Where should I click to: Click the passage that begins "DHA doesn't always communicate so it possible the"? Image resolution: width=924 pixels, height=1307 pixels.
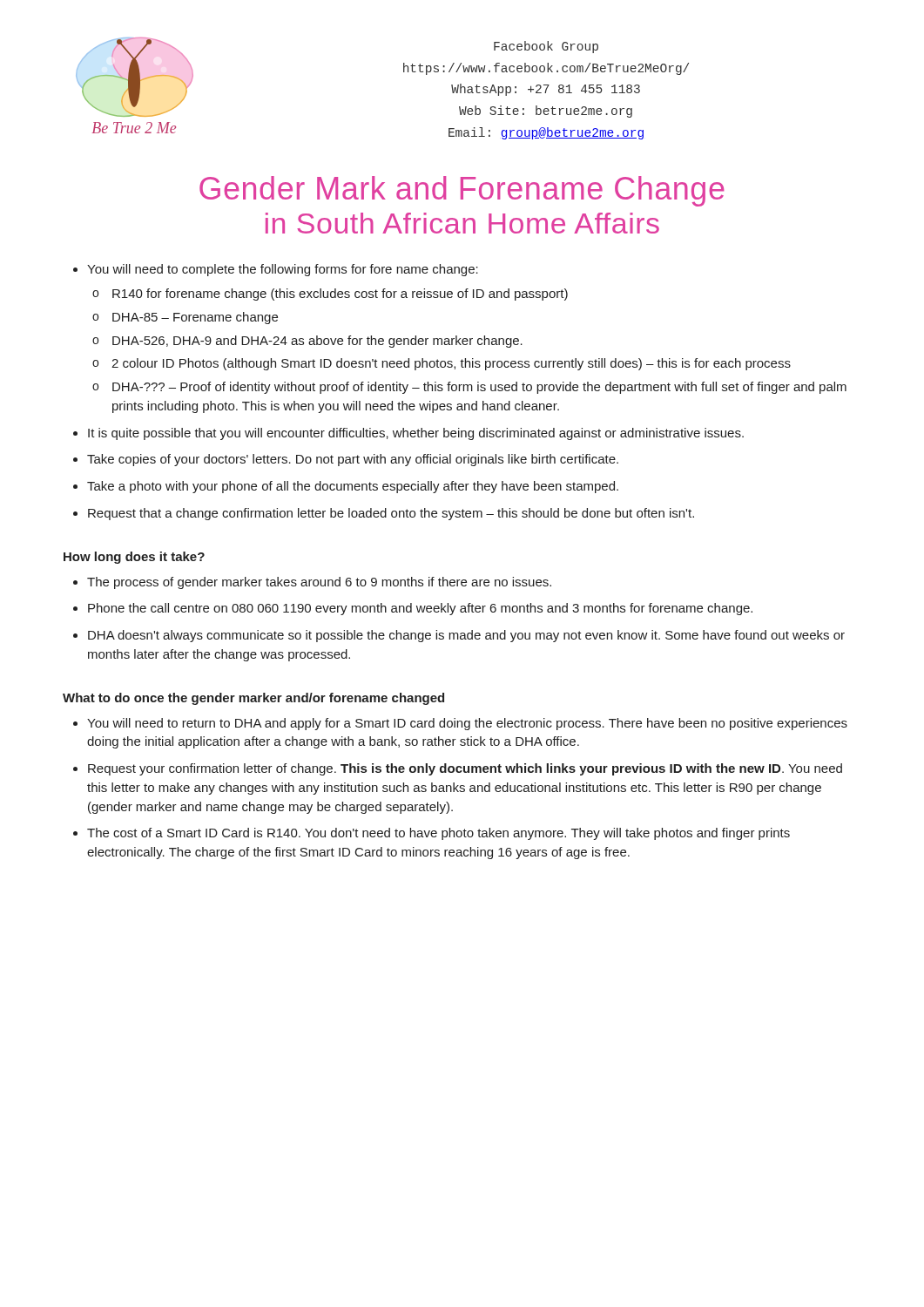click(x=466, y=644)
